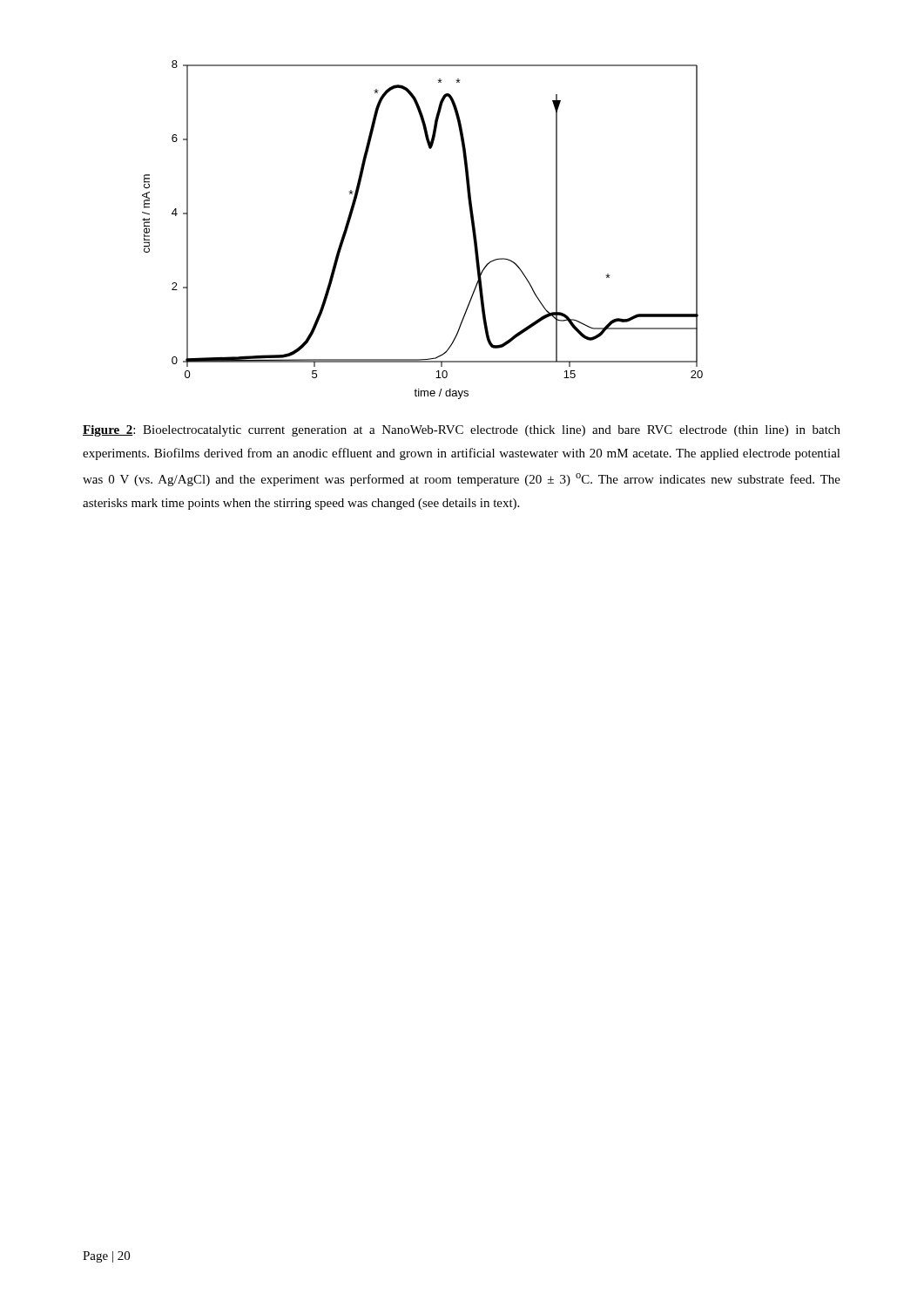Find a caption
The height and width of the screenshot is (1307, 924).
[x=462, y=466]
